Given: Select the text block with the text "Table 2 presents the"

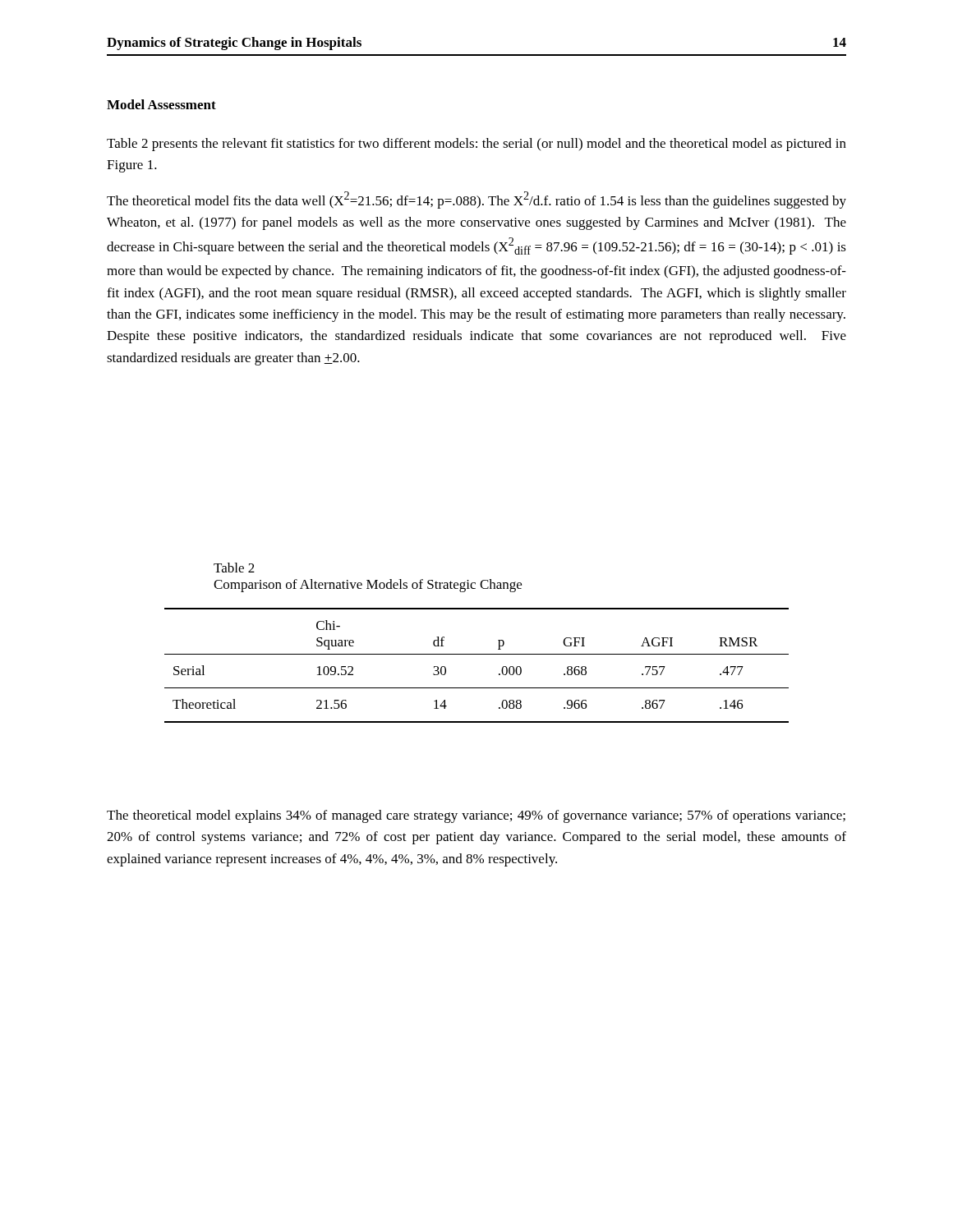Looking at the screenshot, I should [x=476, y=154].
